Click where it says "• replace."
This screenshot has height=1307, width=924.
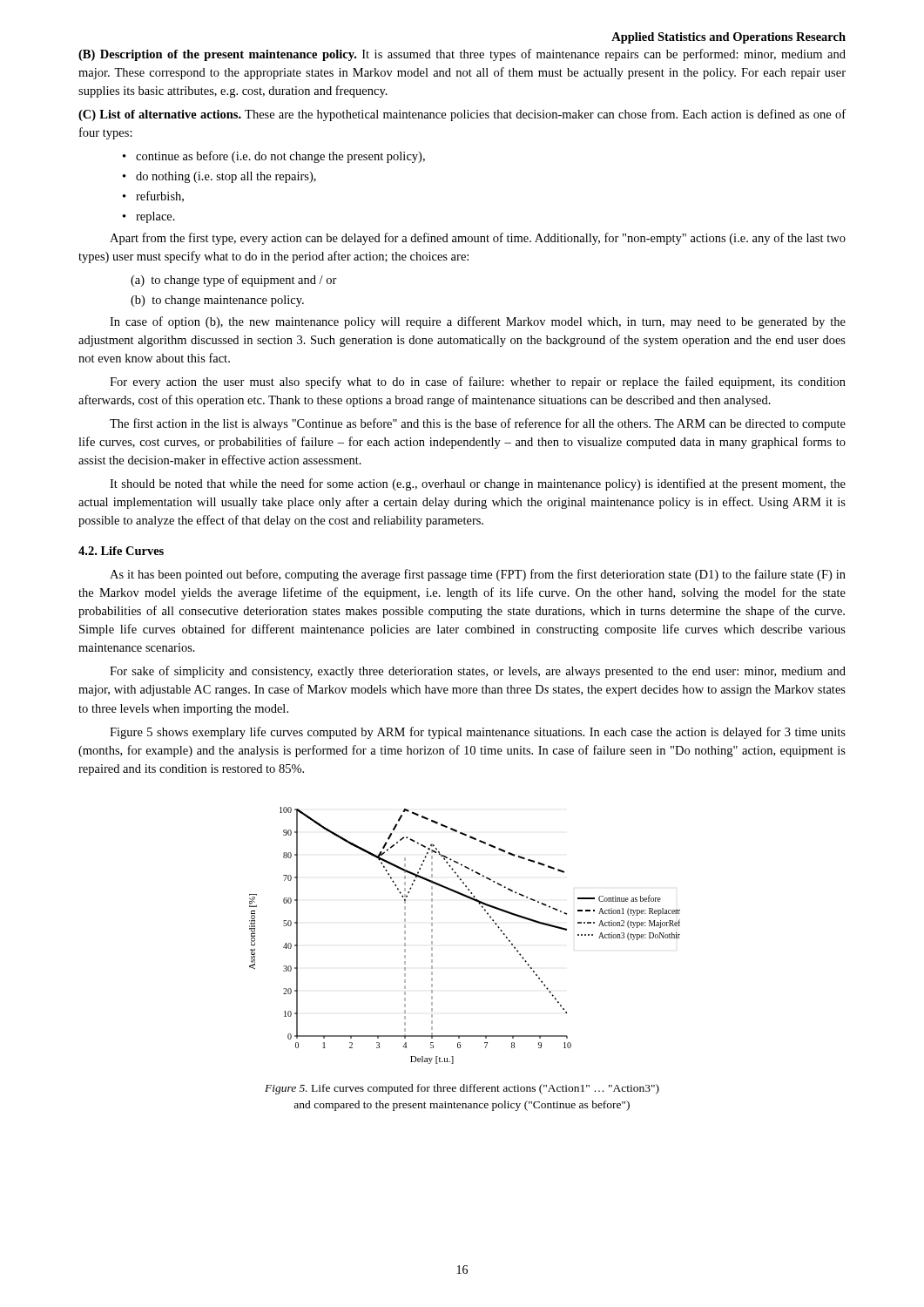[149, 216]
